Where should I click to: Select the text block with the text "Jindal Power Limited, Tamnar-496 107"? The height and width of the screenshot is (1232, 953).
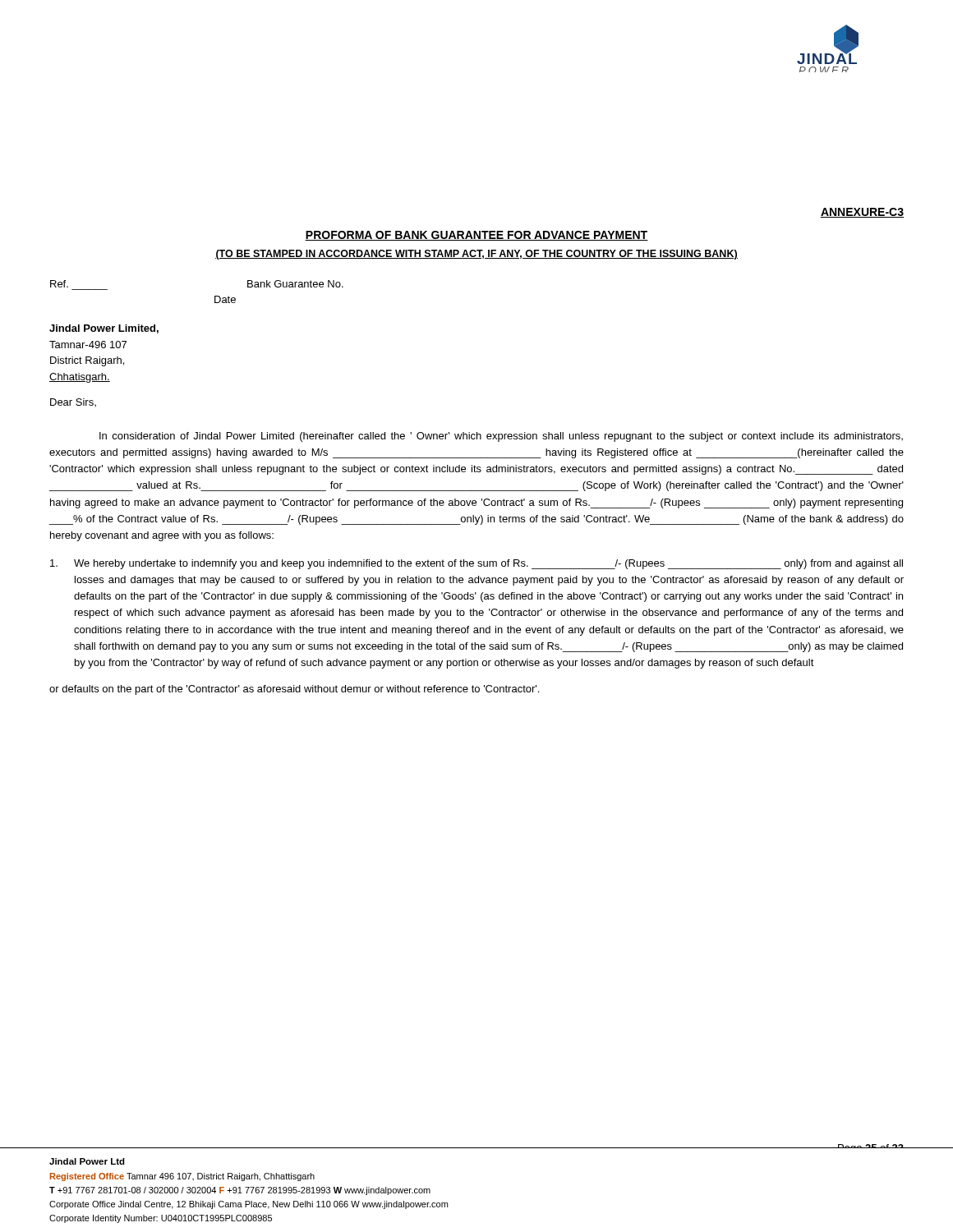[104, 352]
